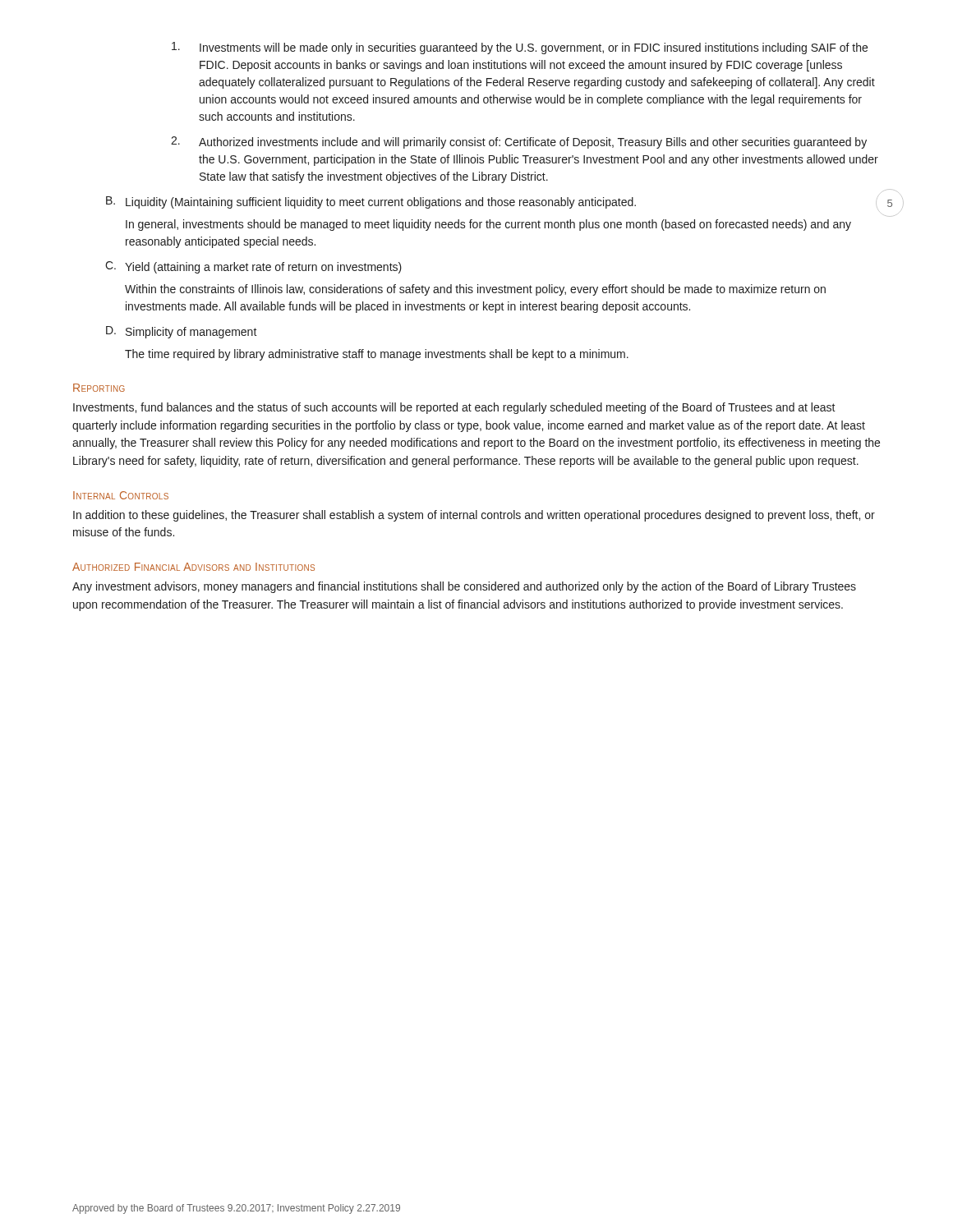Where is the passage that starts "In general, investments"?

coord(488,233)
